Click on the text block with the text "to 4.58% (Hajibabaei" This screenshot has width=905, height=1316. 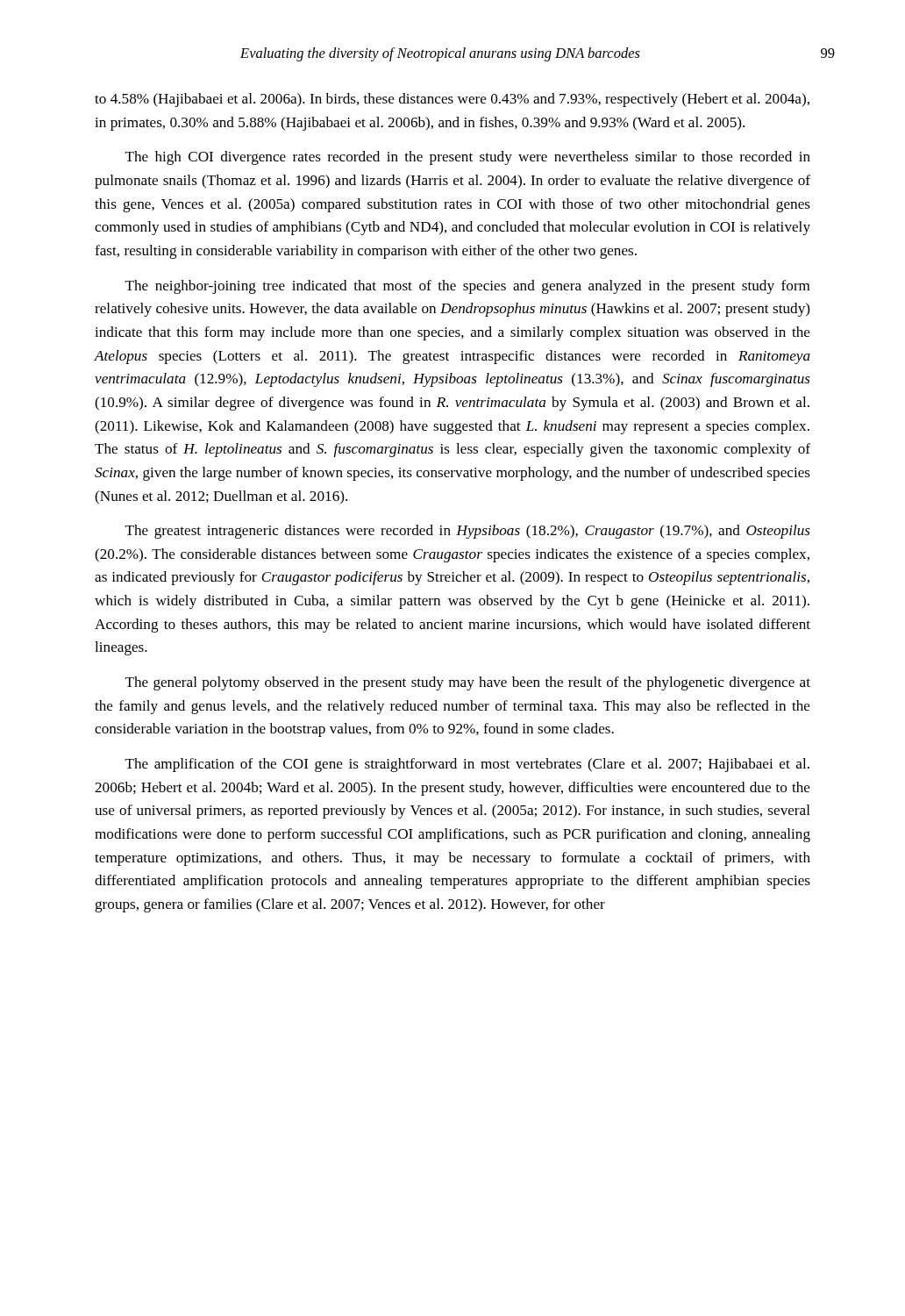[x=452, y=111]
